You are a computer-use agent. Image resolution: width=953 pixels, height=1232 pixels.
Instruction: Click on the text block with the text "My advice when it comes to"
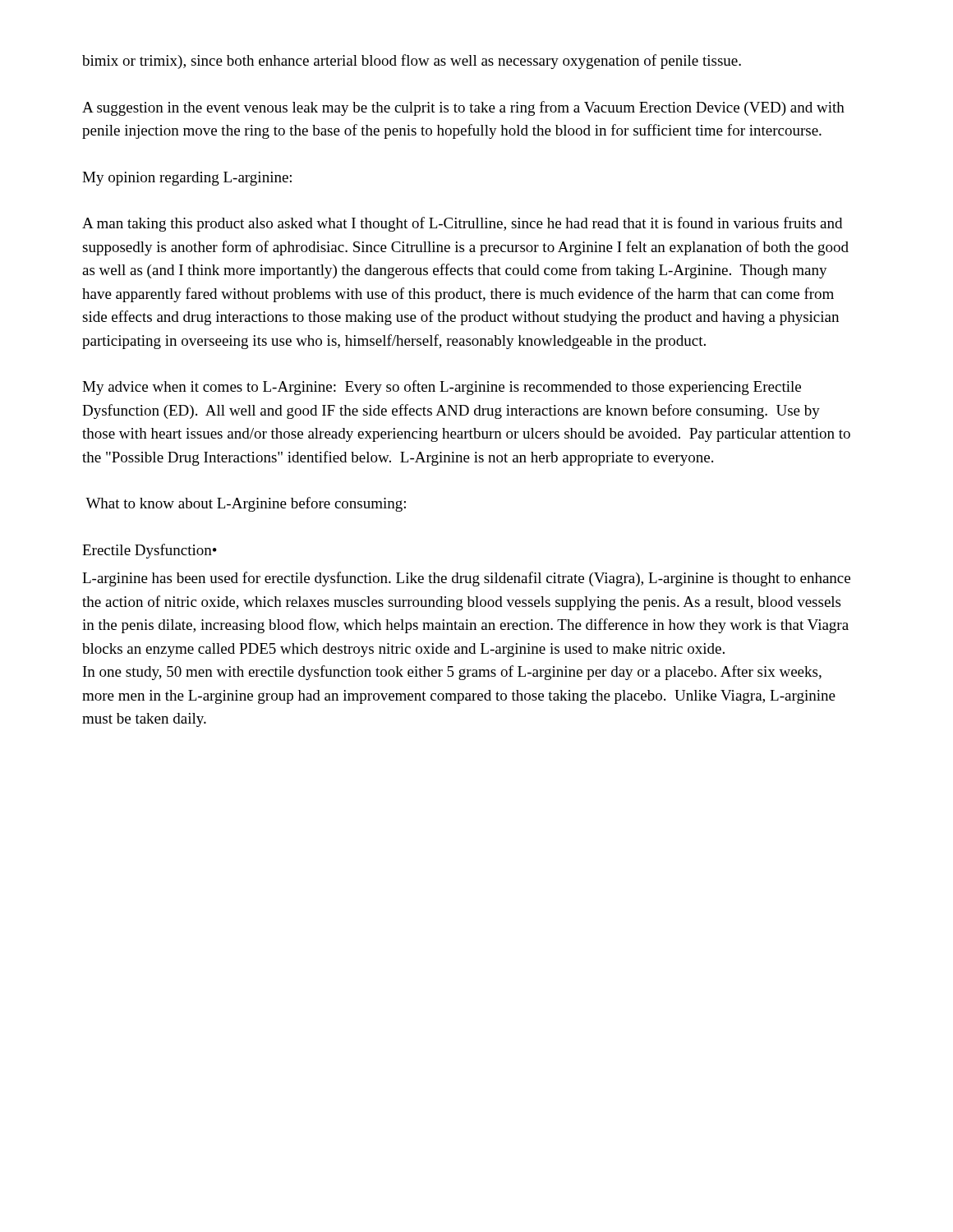click(466, 422)
